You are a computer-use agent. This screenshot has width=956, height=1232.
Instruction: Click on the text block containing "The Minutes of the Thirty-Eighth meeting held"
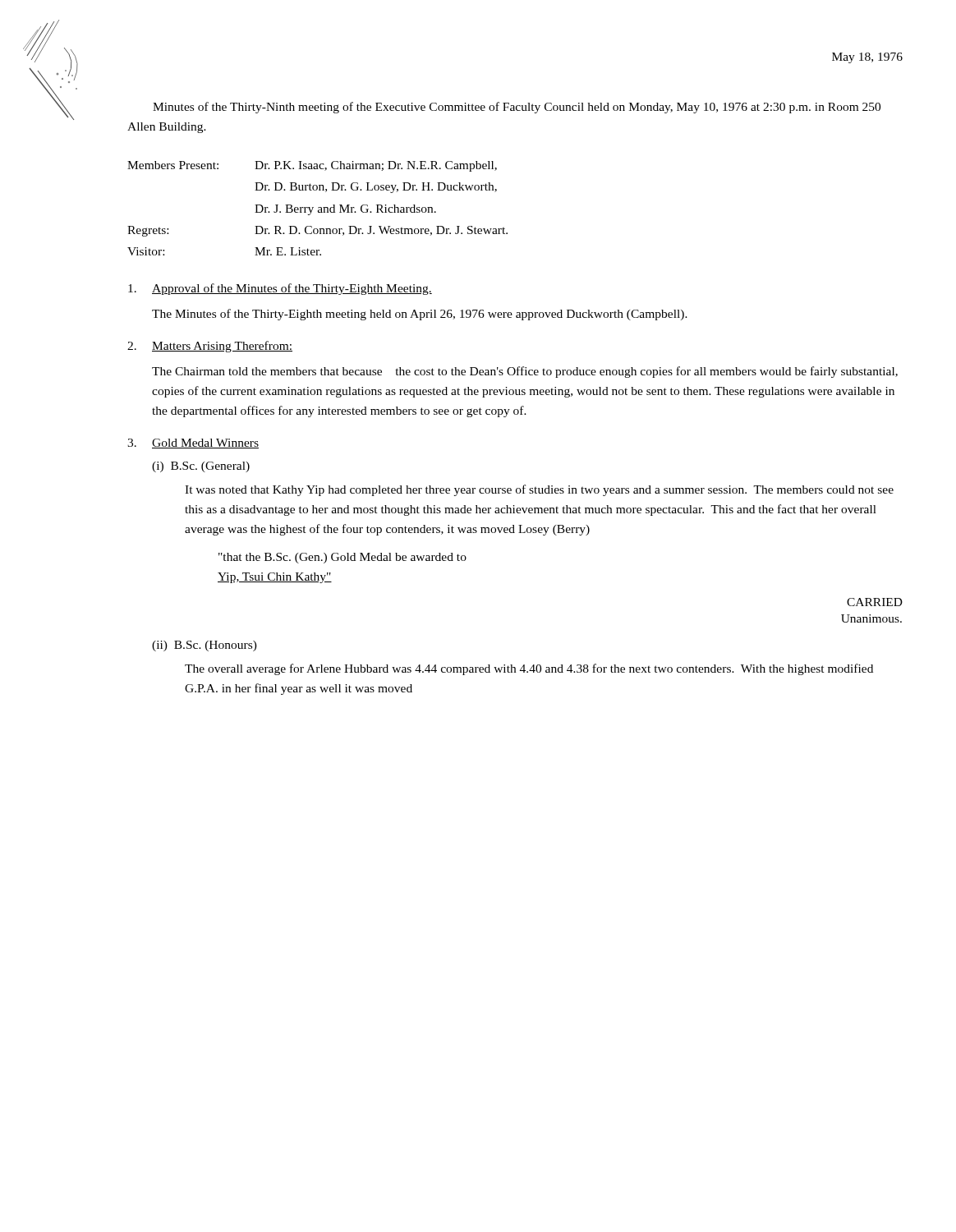click(420, 313)
